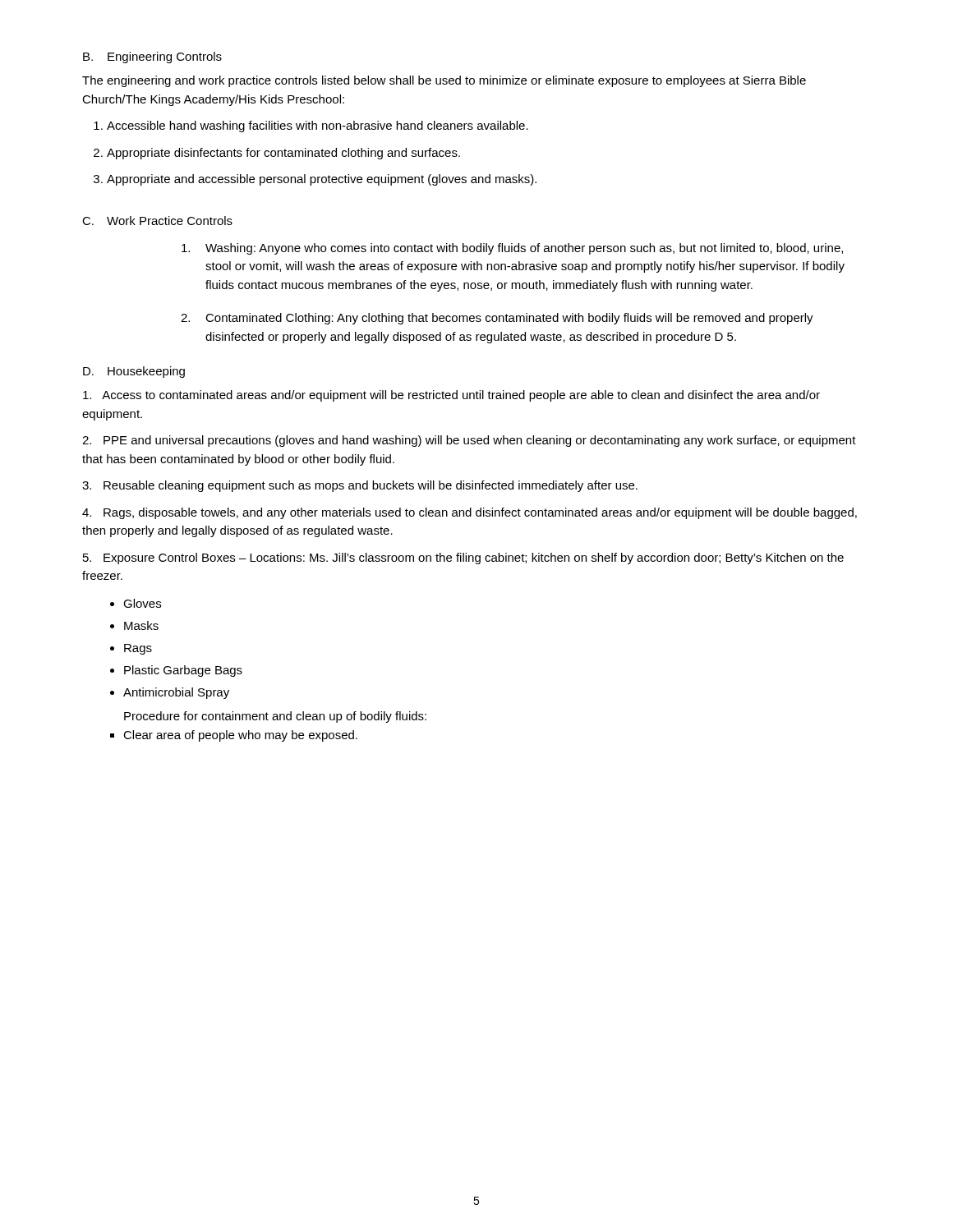Find the list item with the text "Washing: Anyone who comes"

tap(526, 266)
